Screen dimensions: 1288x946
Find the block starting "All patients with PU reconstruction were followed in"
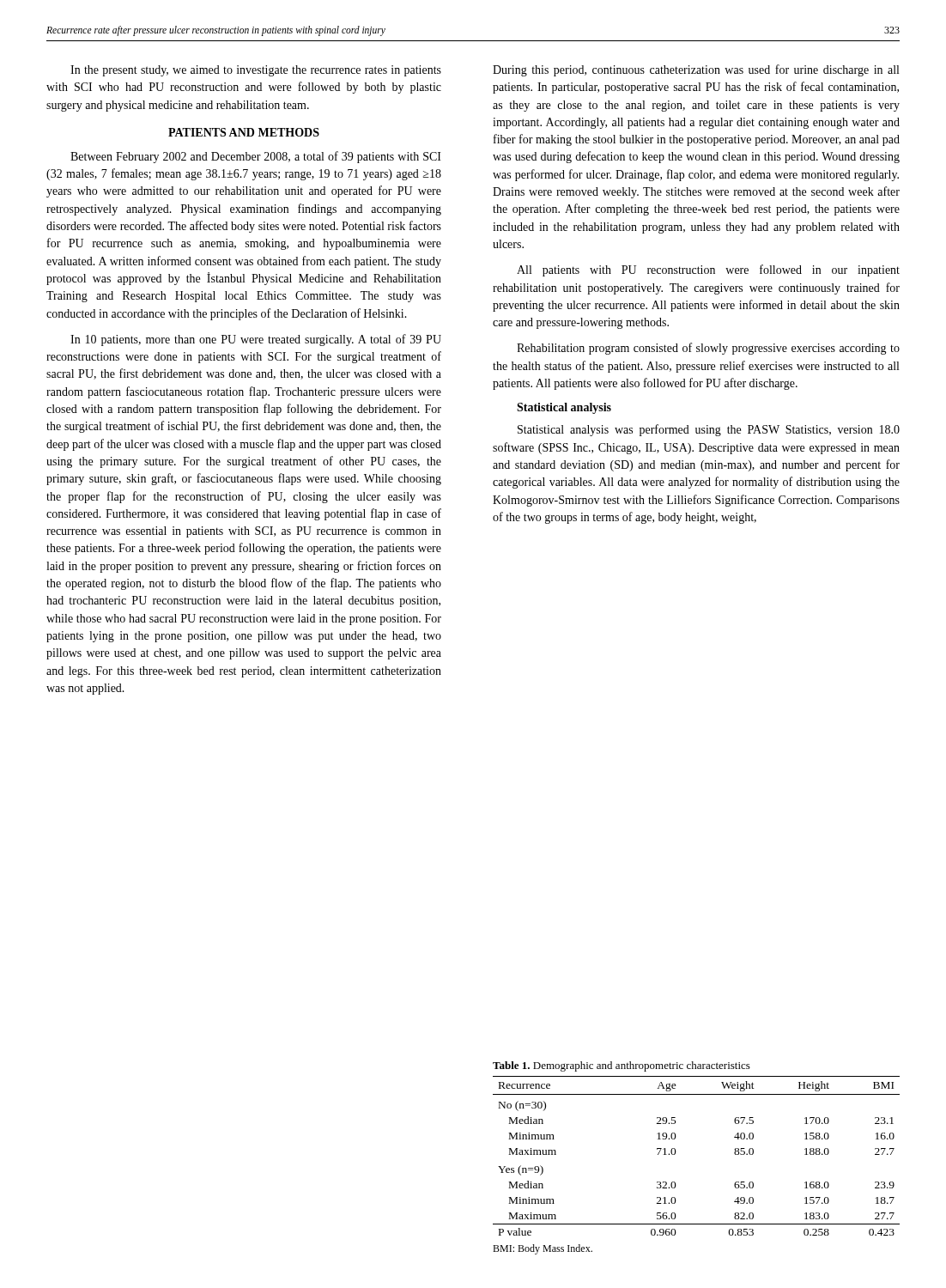pos(696,297)
